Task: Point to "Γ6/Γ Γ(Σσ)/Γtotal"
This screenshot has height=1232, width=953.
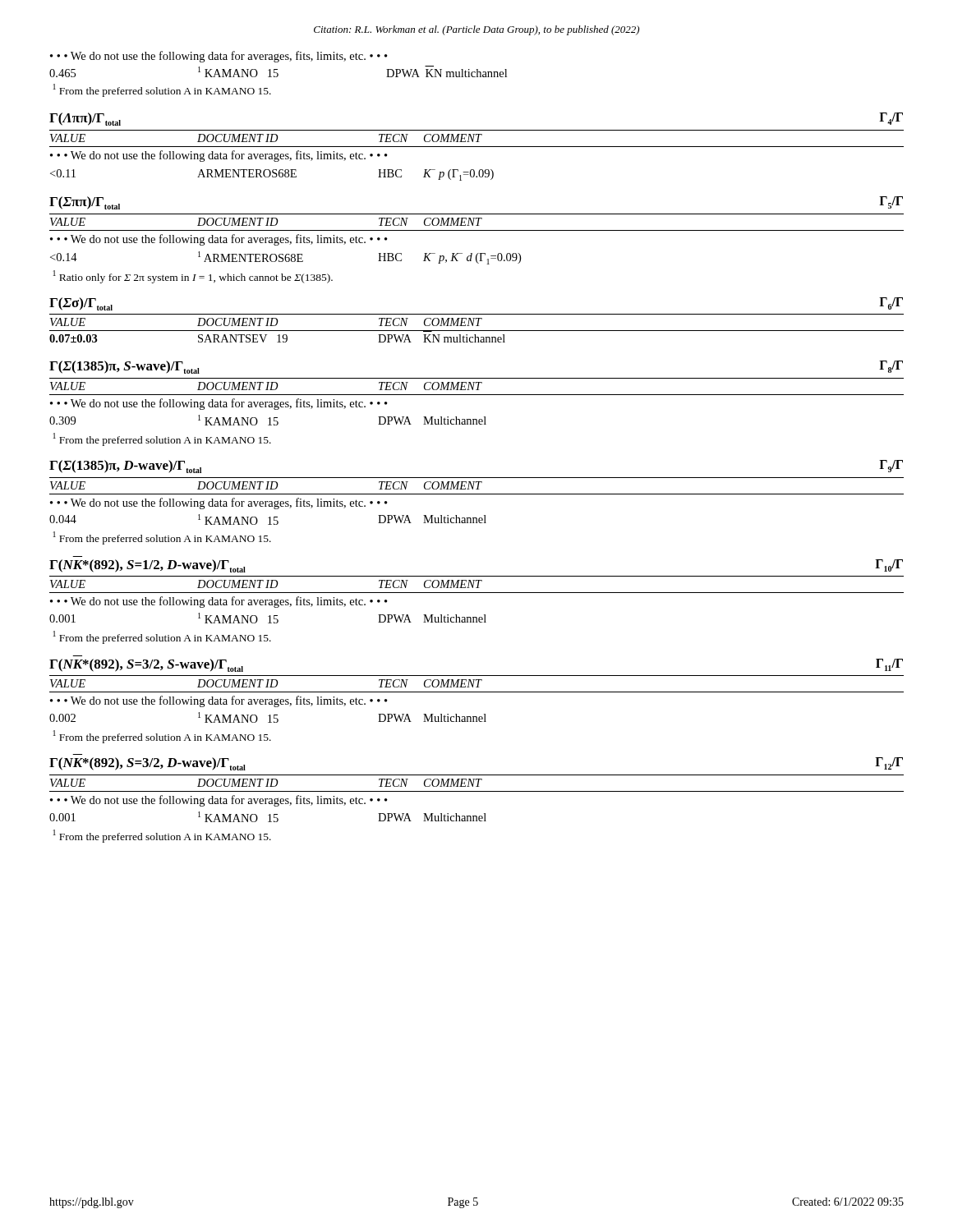Action: click(476, 304)
